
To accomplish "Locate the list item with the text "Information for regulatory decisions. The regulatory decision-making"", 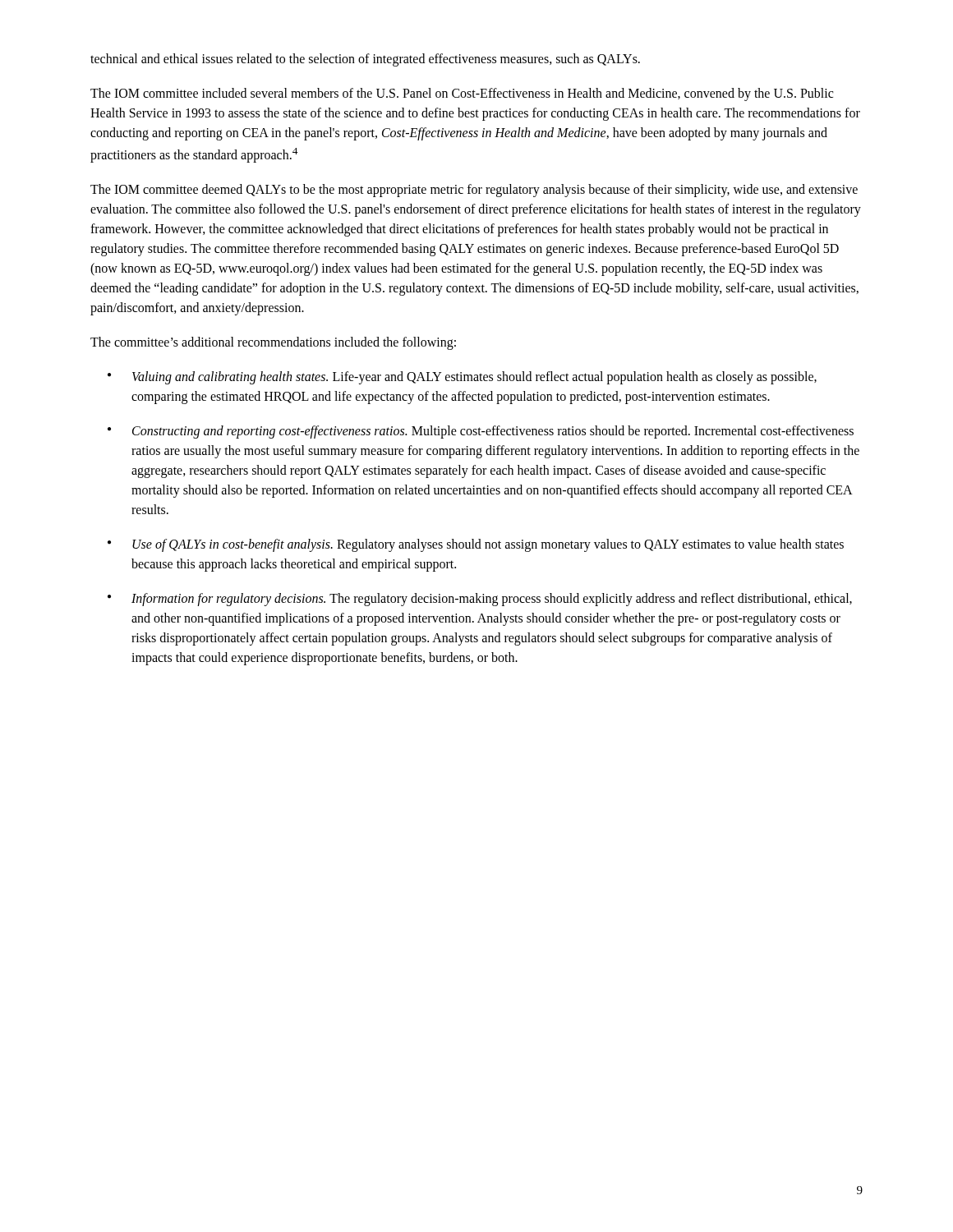I will click(x=492, y=628).
